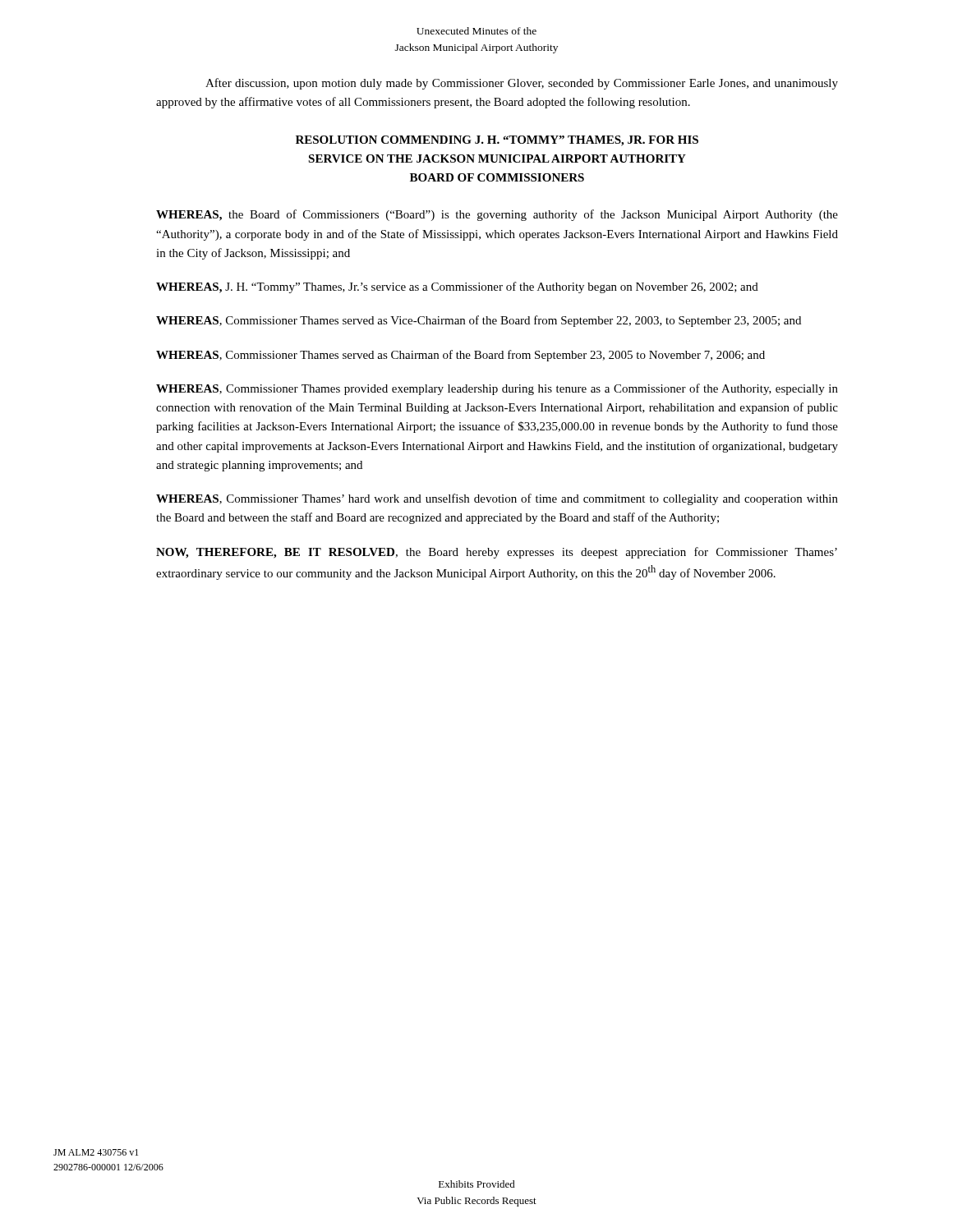Navigate to the block starting "WHEREAS, J. H. “Tommy” Thames,"
The image size is (953, 1232).
point(457,287)
